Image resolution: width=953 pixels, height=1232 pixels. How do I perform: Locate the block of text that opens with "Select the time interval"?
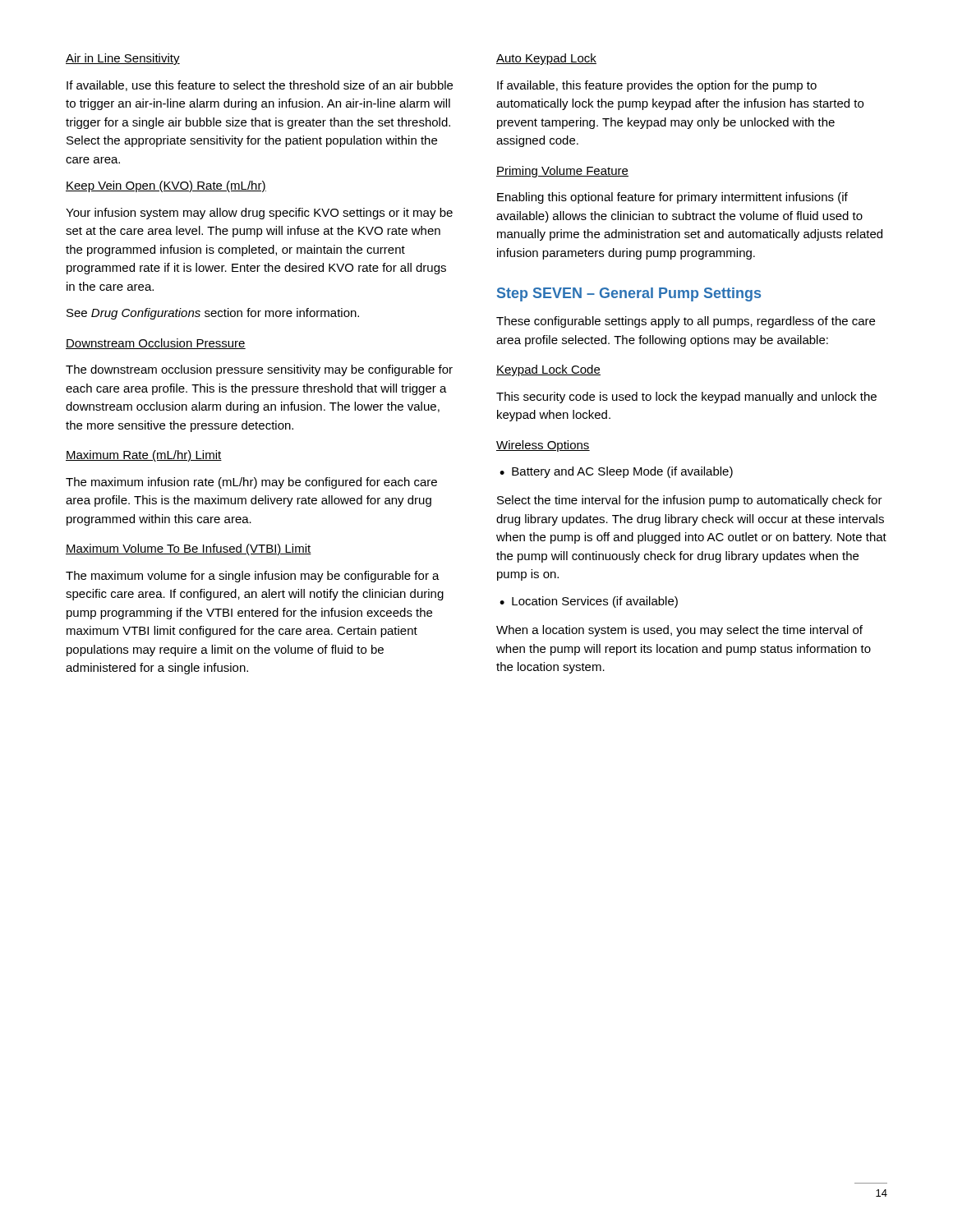pyautogui.click(x=691, y=537)
